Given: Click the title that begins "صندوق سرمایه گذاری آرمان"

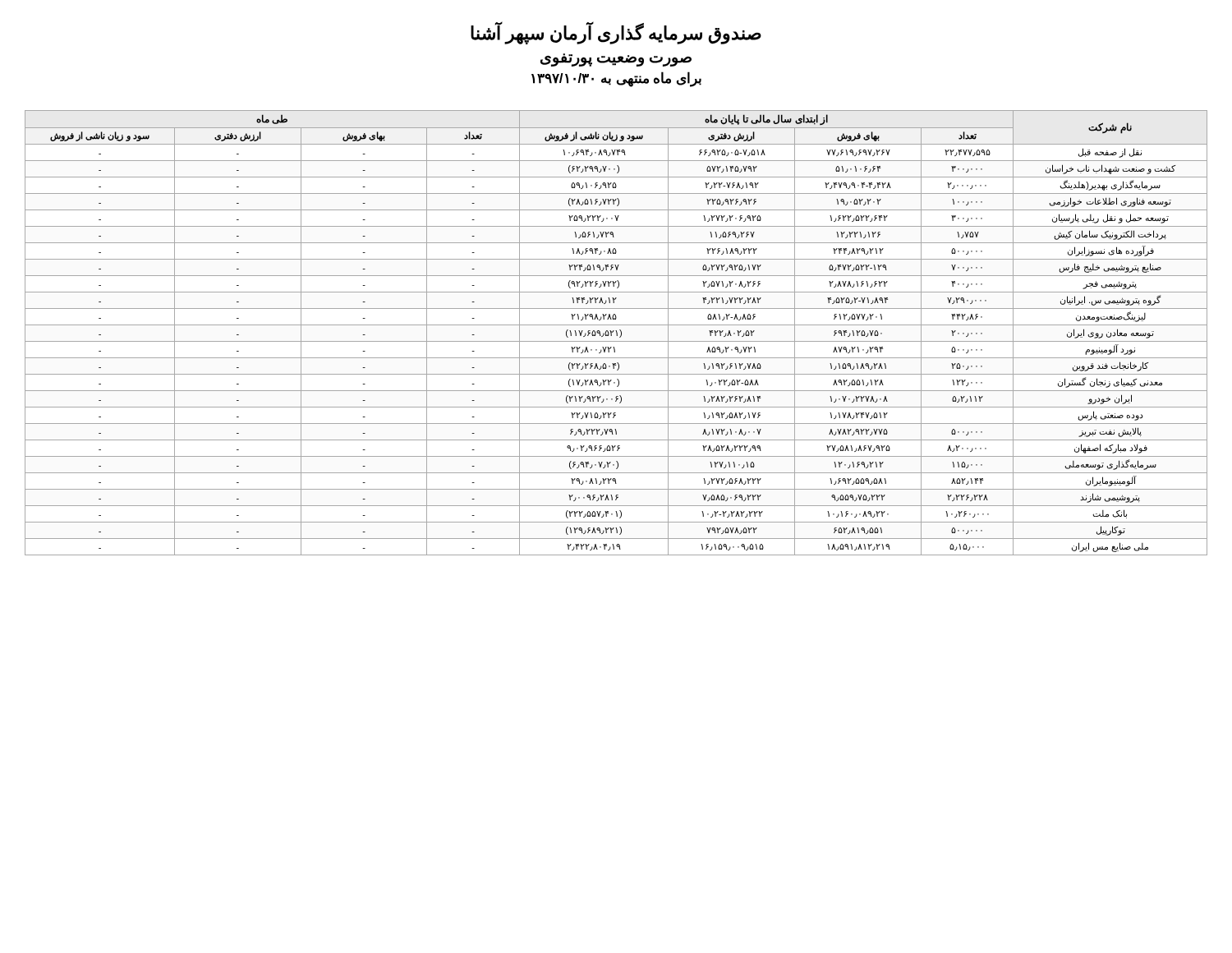Looking at the screenshot, I should pos(616,55).
